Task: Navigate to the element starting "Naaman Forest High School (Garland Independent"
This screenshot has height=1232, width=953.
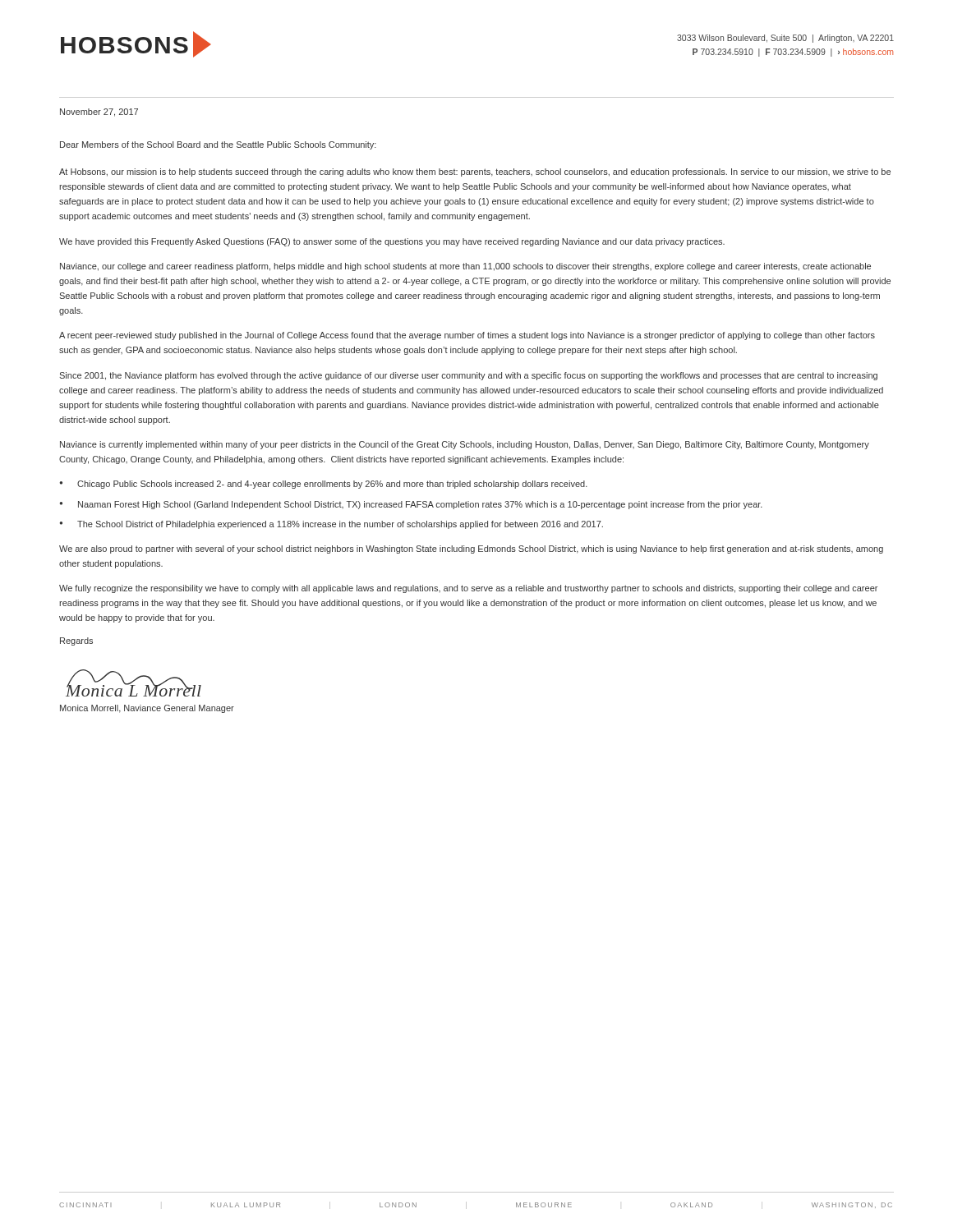Action: tap(420, 504)
